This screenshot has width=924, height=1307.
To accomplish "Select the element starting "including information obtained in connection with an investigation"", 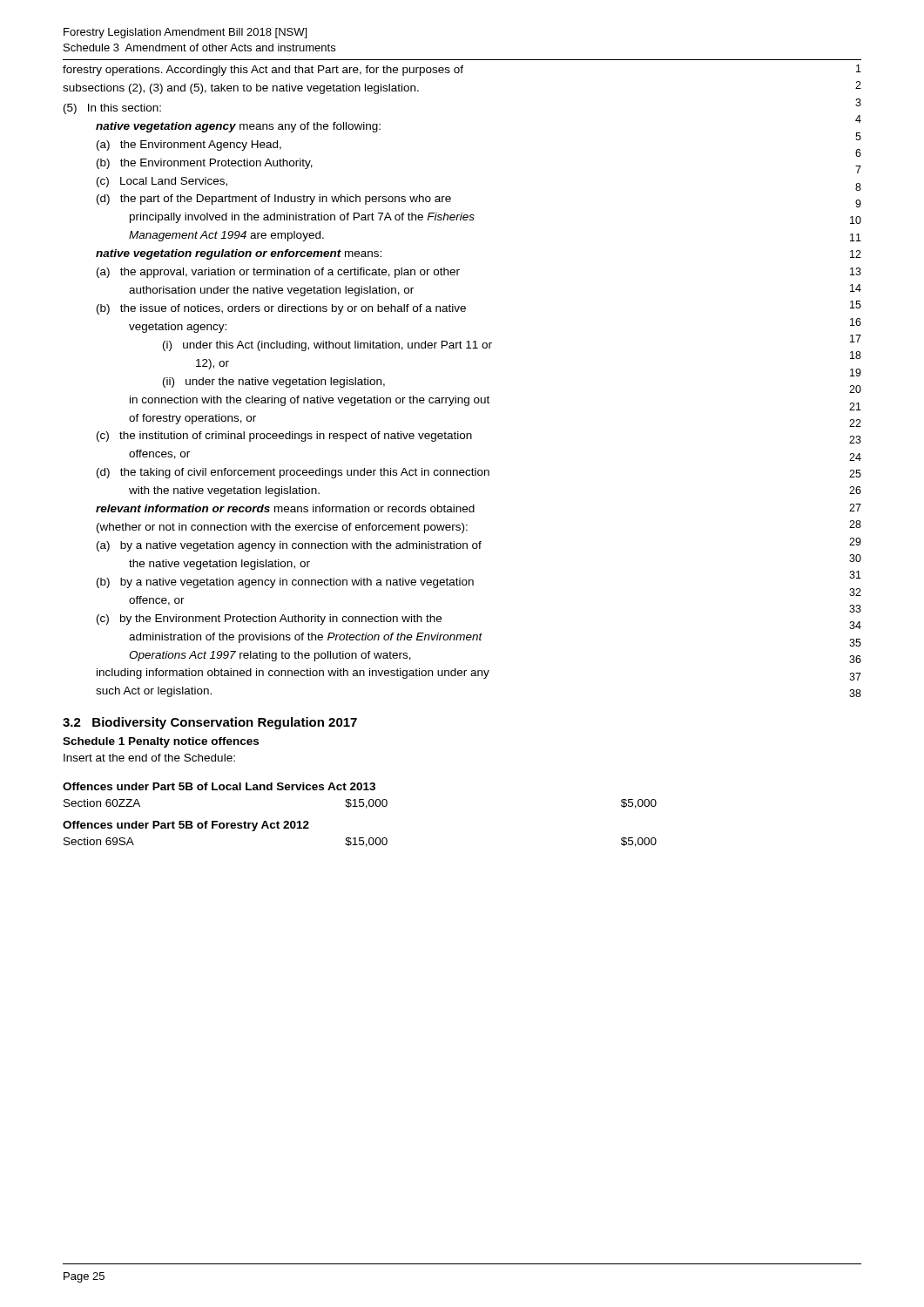I will (x=461, y=683).
